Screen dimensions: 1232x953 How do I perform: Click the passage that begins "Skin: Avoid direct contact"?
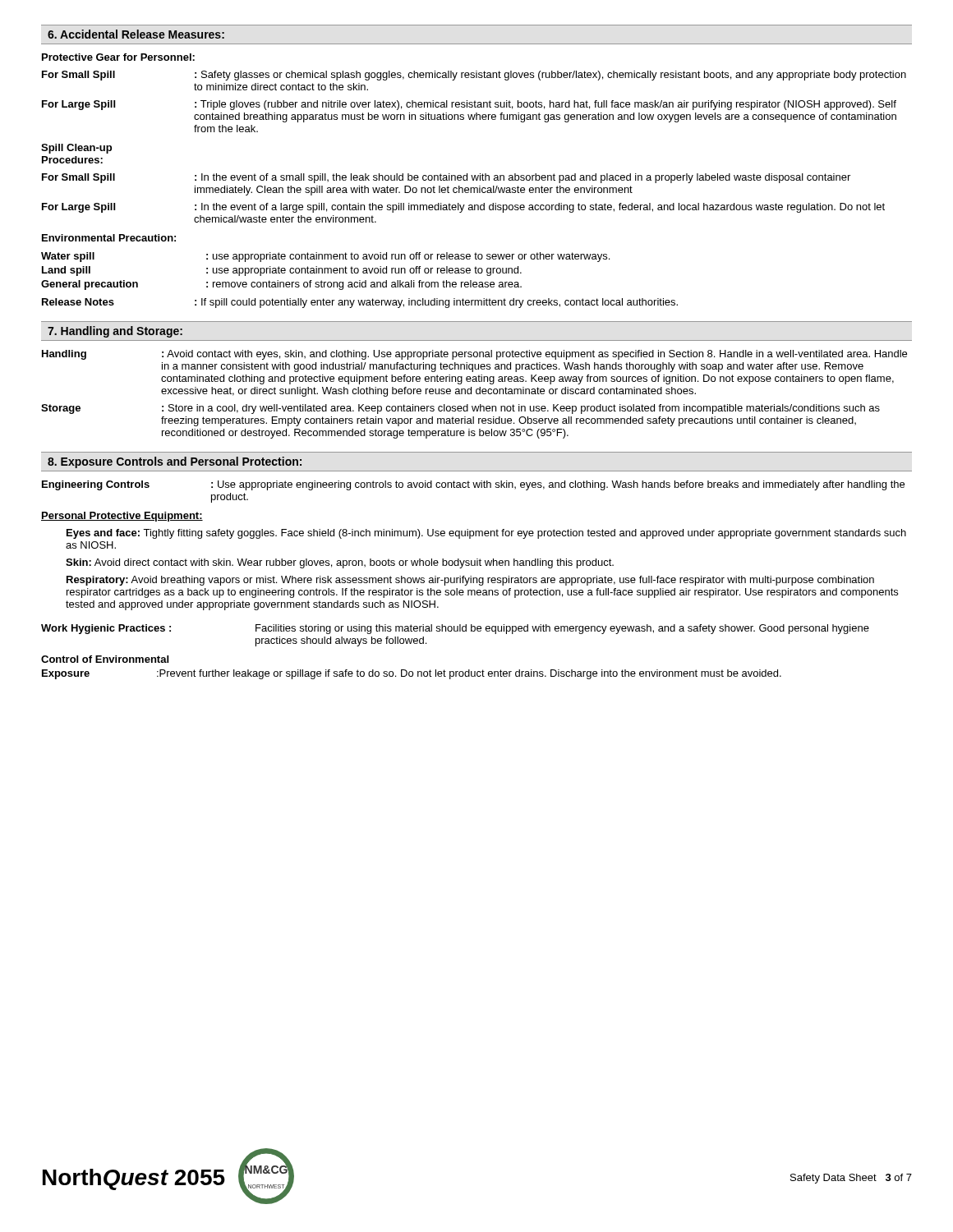point(340,562)
